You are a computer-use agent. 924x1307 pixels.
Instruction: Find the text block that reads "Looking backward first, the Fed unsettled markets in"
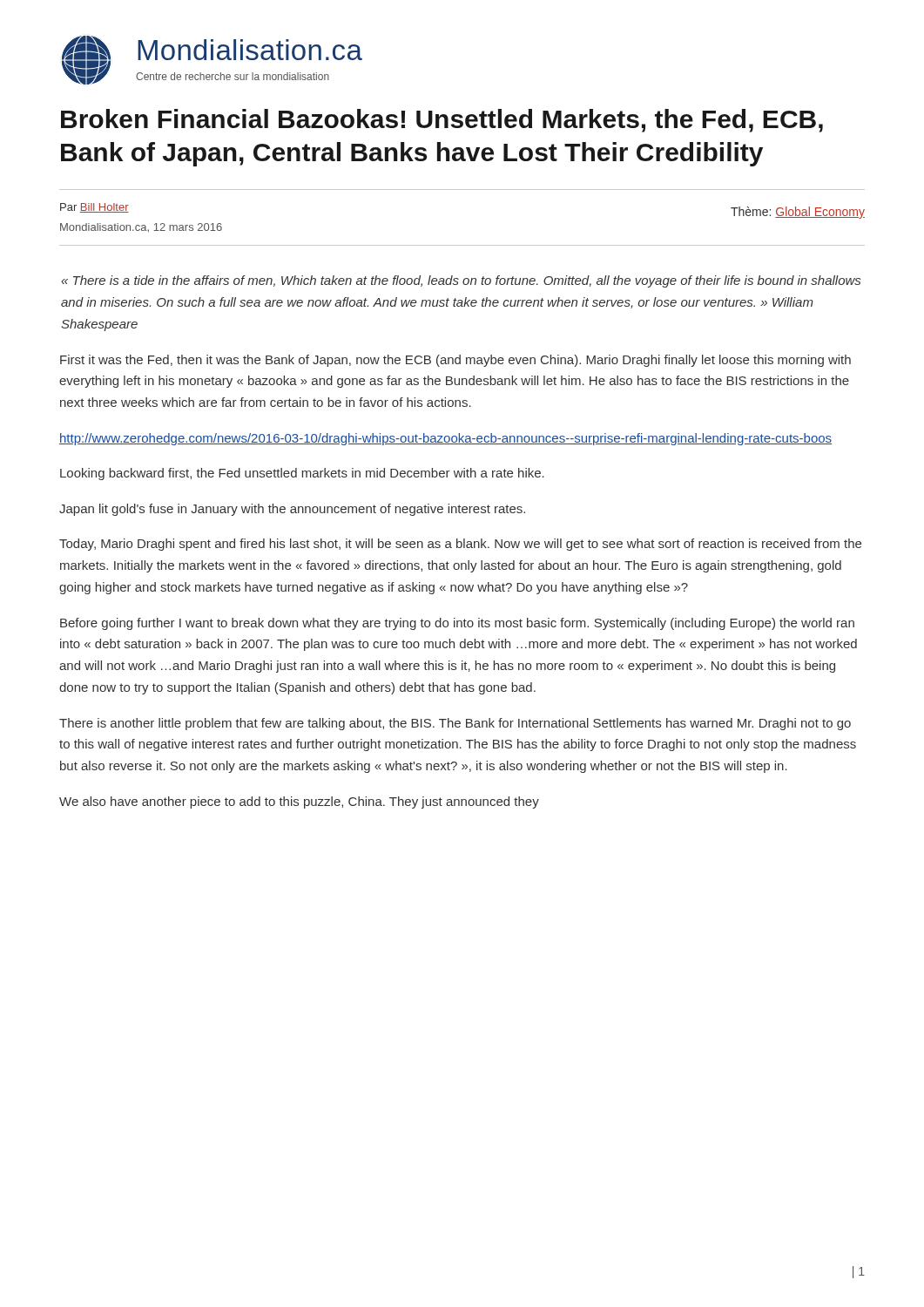[302, 473]
